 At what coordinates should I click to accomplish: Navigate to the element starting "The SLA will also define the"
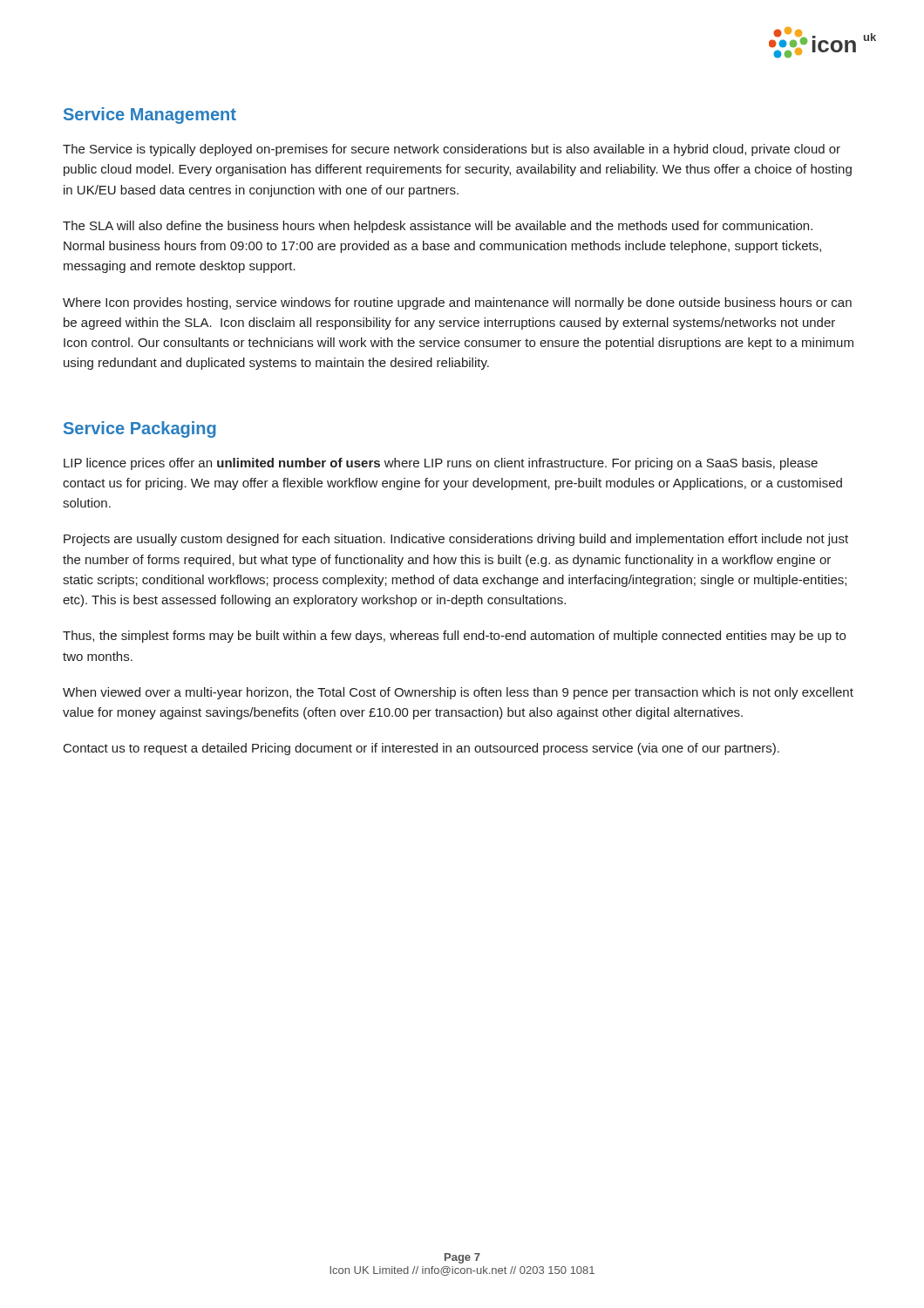tap(443, 245)
